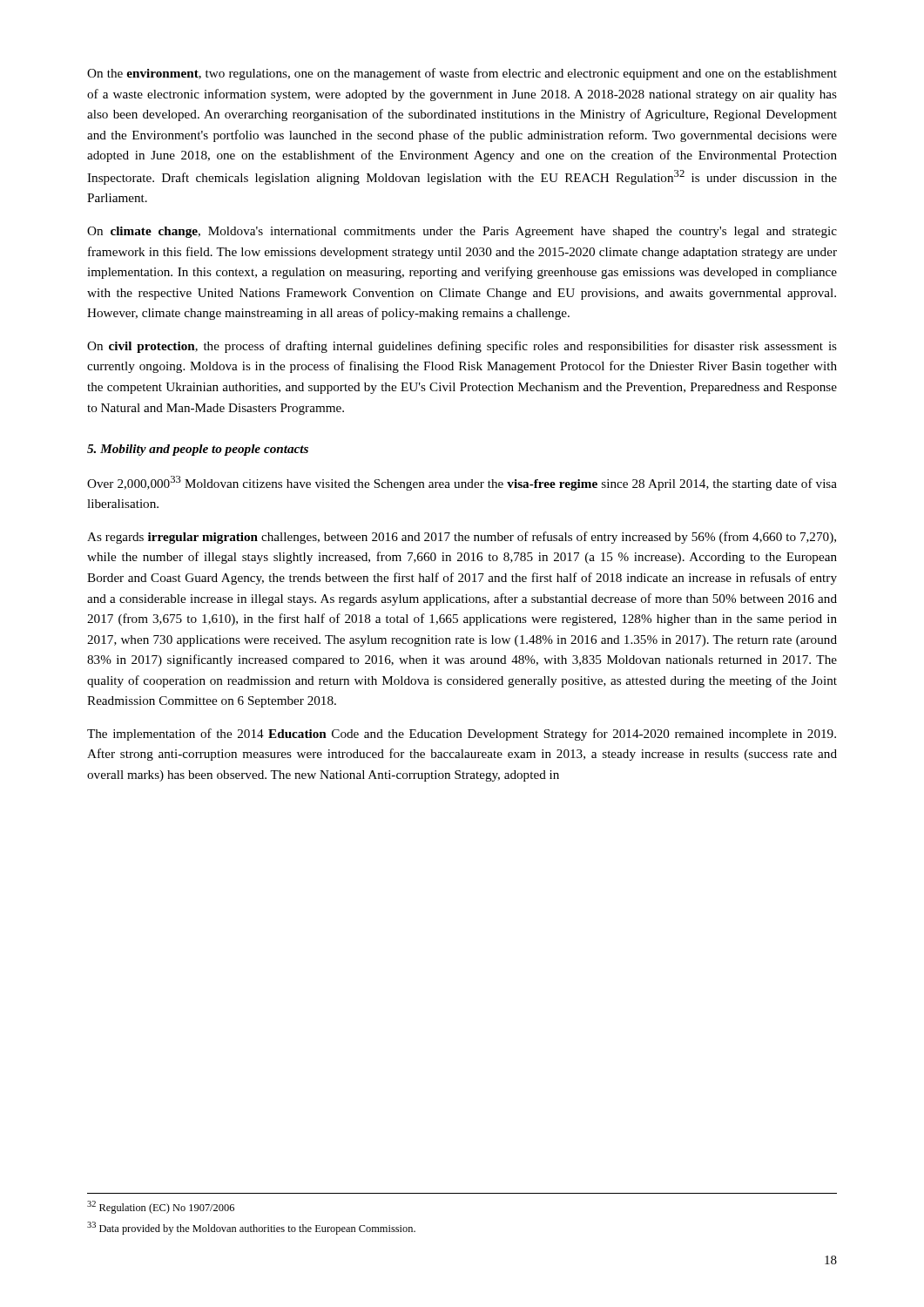This screenshot has width=924, height=1307.
Task: Click the passage that begins "33 Data provided by the Moldovan"
Action: 252,1227
